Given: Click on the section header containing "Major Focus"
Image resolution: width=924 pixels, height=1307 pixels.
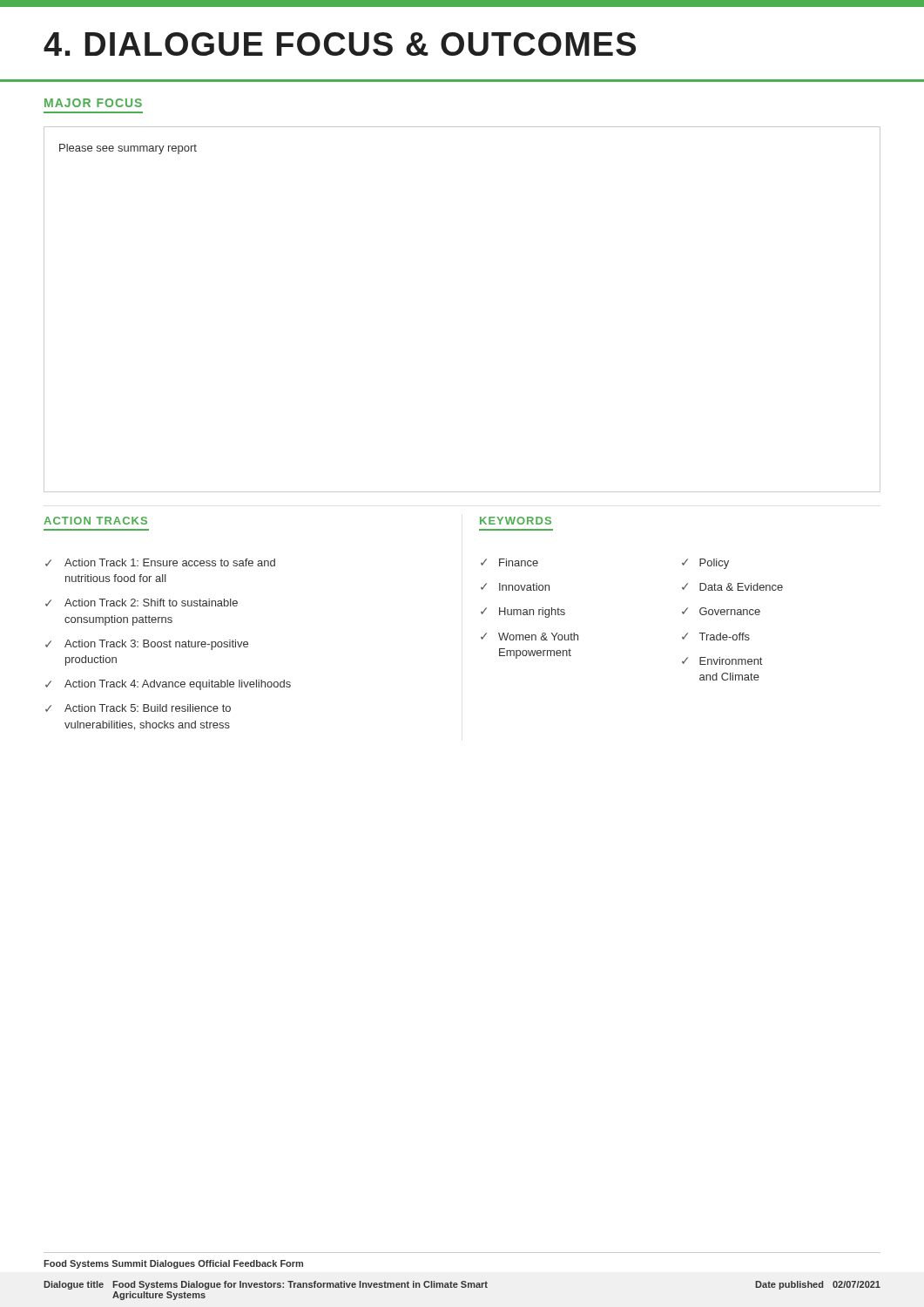Looking at the screenshot, I should pos(93,103).
